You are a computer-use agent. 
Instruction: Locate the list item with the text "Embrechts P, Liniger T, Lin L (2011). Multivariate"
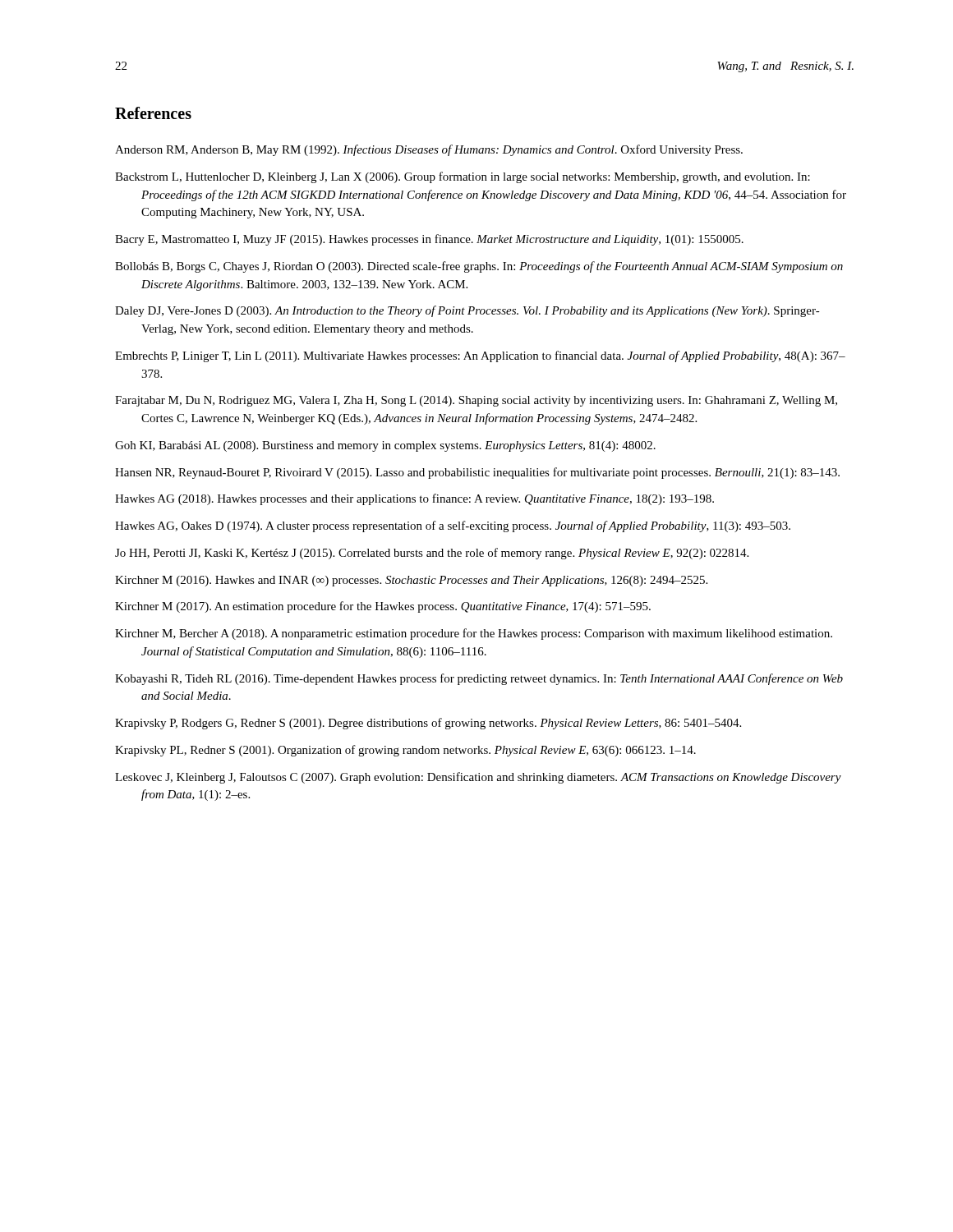[480, 364]
